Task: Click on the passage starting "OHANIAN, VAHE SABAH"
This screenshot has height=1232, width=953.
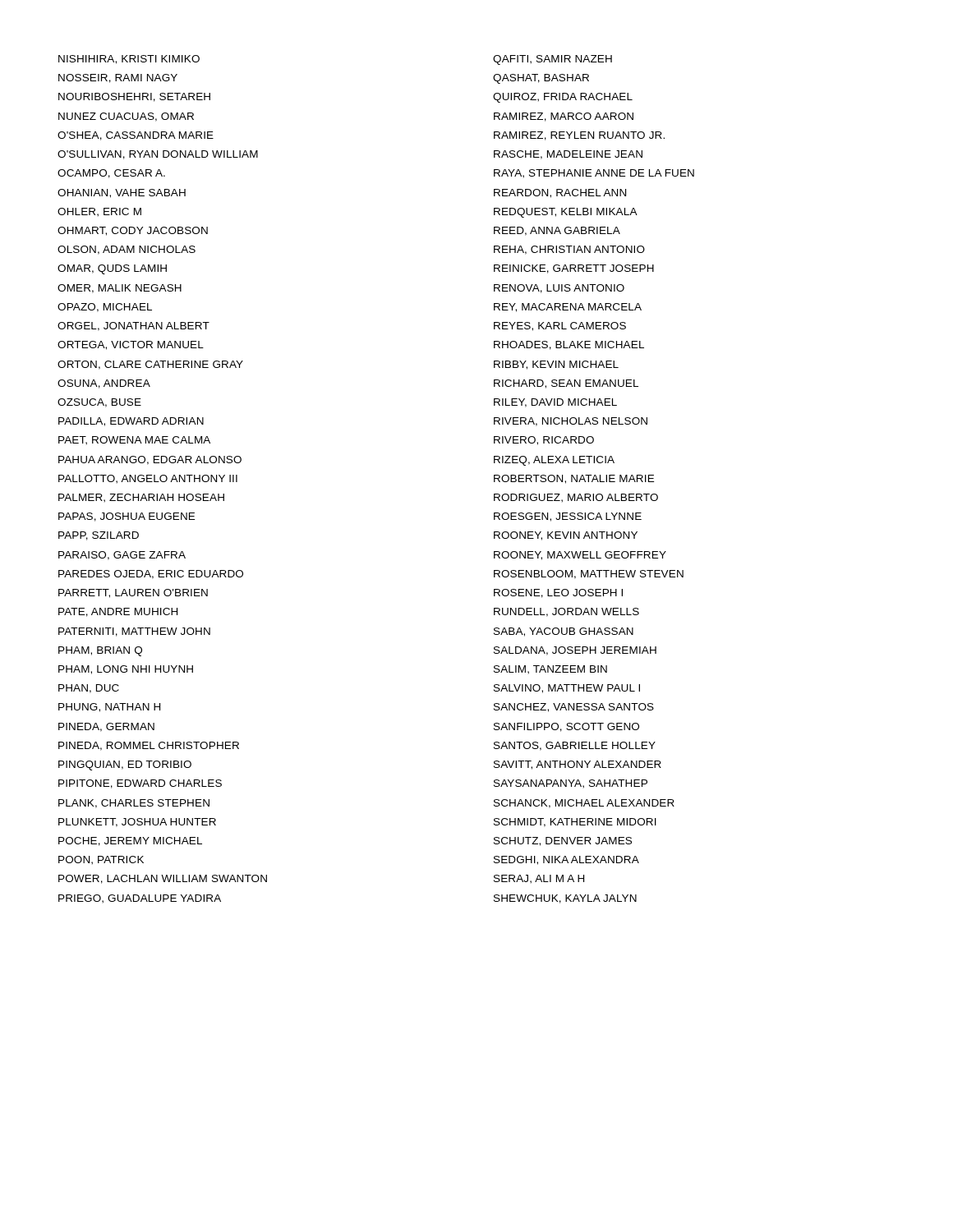Action: [x=122, y=192]
